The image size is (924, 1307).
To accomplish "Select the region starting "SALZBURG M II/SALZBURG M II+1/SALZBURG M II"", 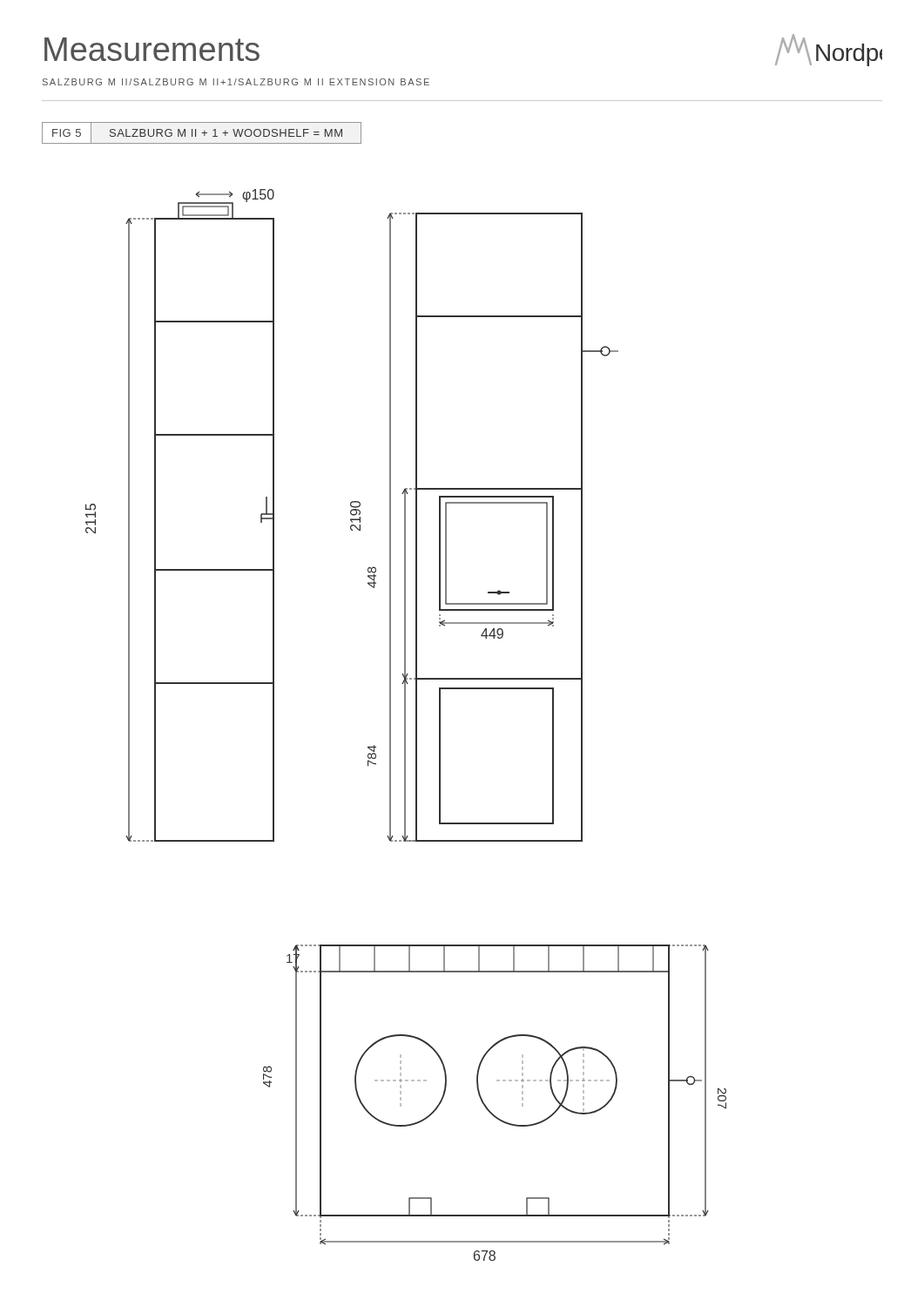I will (236, 82).
